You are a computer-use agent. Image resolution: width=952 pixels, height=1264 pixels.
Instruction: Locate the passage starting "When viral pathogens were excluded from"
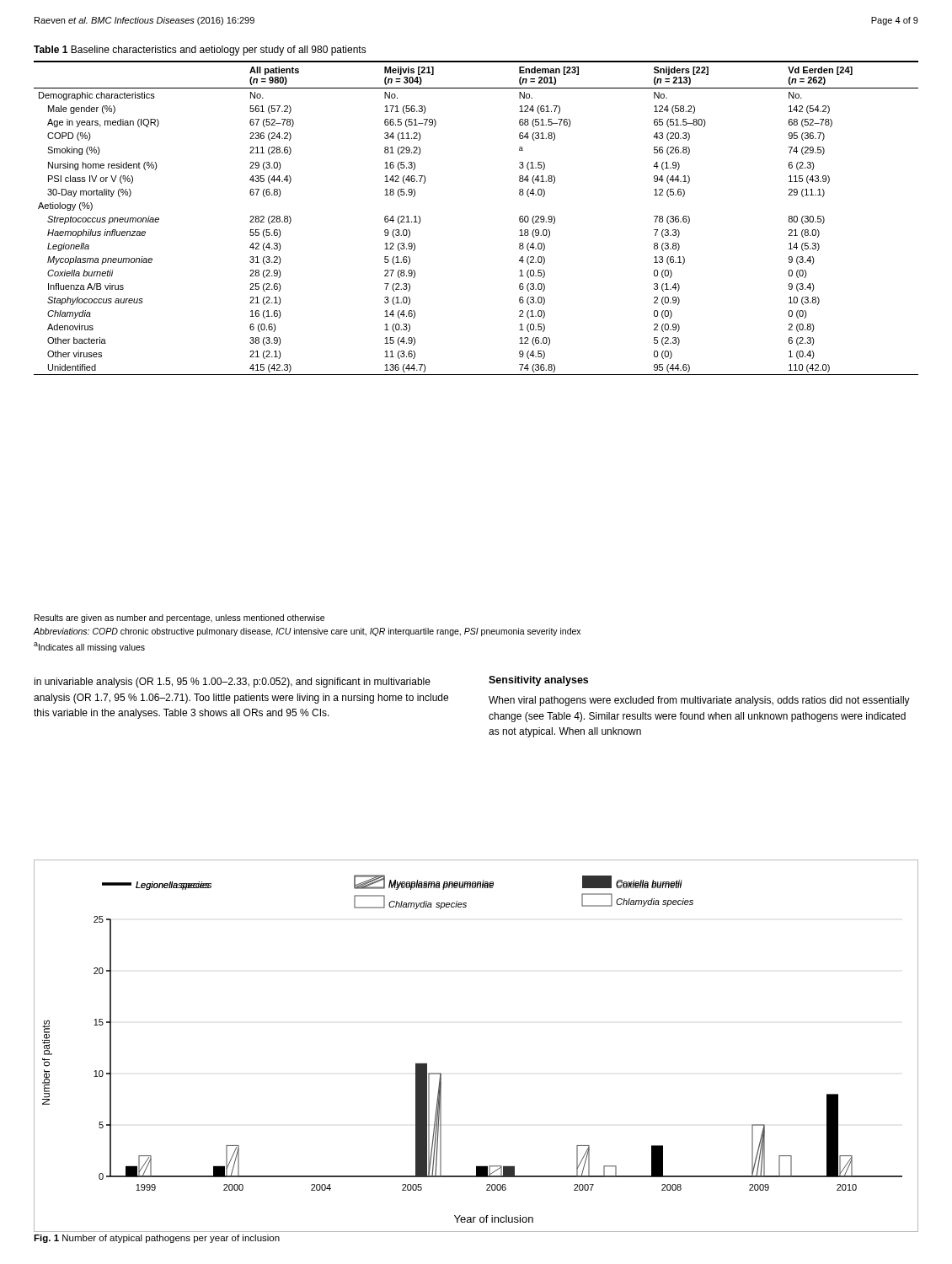[x=699, y=716]
